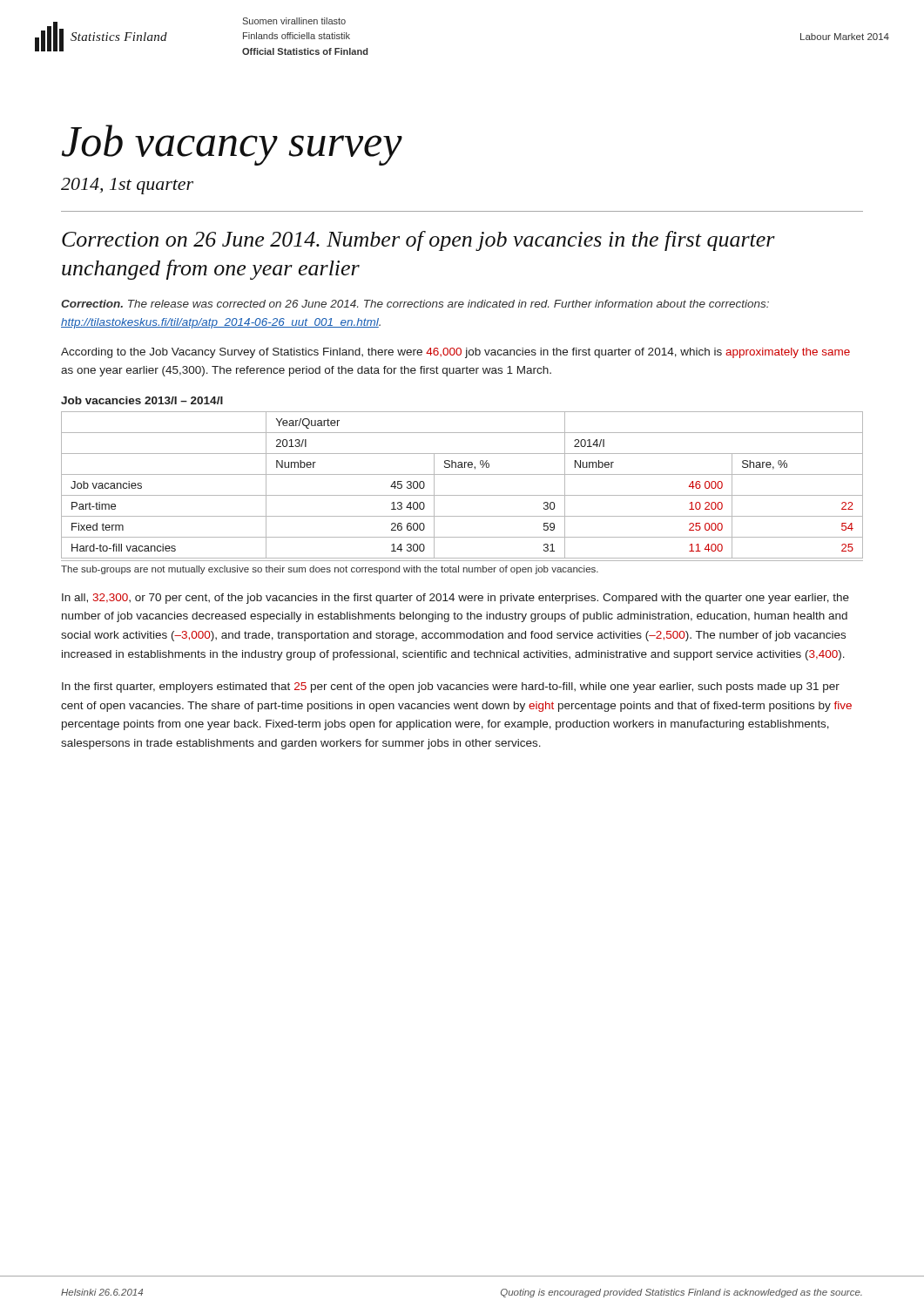This screenshot has height=1307, width=924.
Task: Point to the block beginning "According to the Job Vacancy Survey"
Action: (x=456, y=361)
